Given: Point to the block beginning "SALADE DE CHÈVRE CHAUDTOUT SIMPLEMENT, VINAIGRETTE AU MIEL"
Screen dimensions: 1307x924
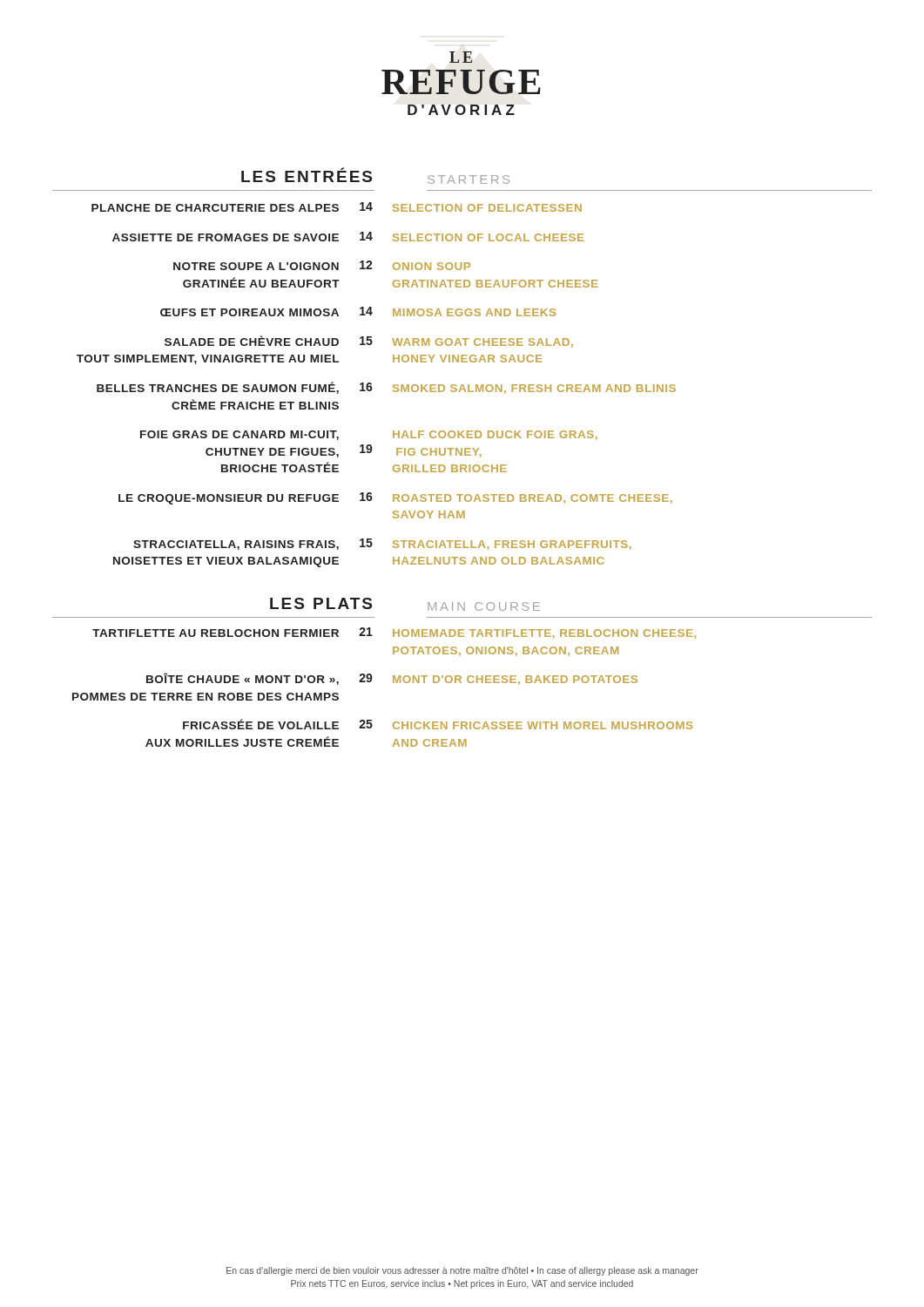Looking at the screenshot, I should click(x=462, y=351).
